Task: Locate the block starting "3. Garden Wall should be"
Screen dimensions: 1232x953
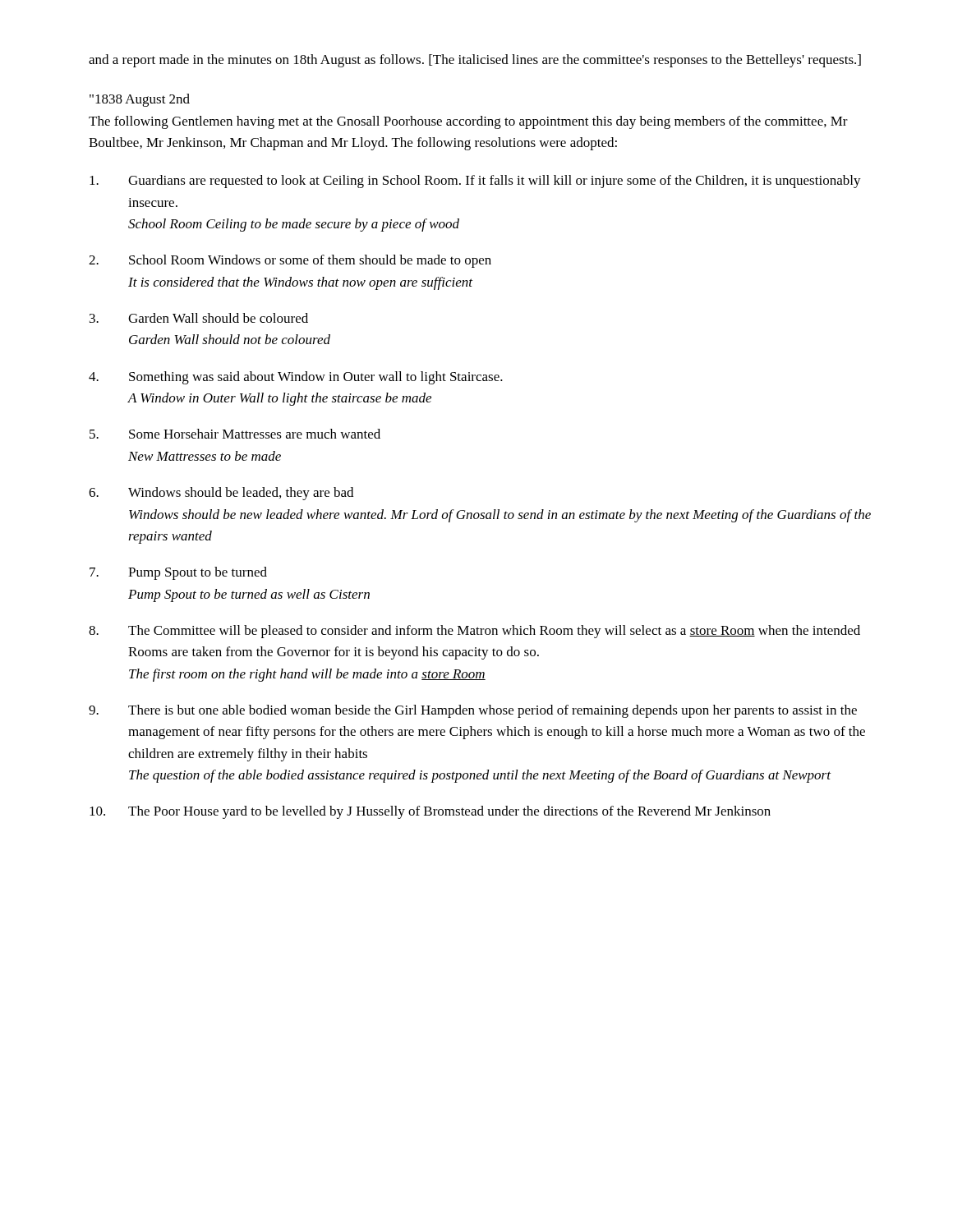Action: (199, 318)
